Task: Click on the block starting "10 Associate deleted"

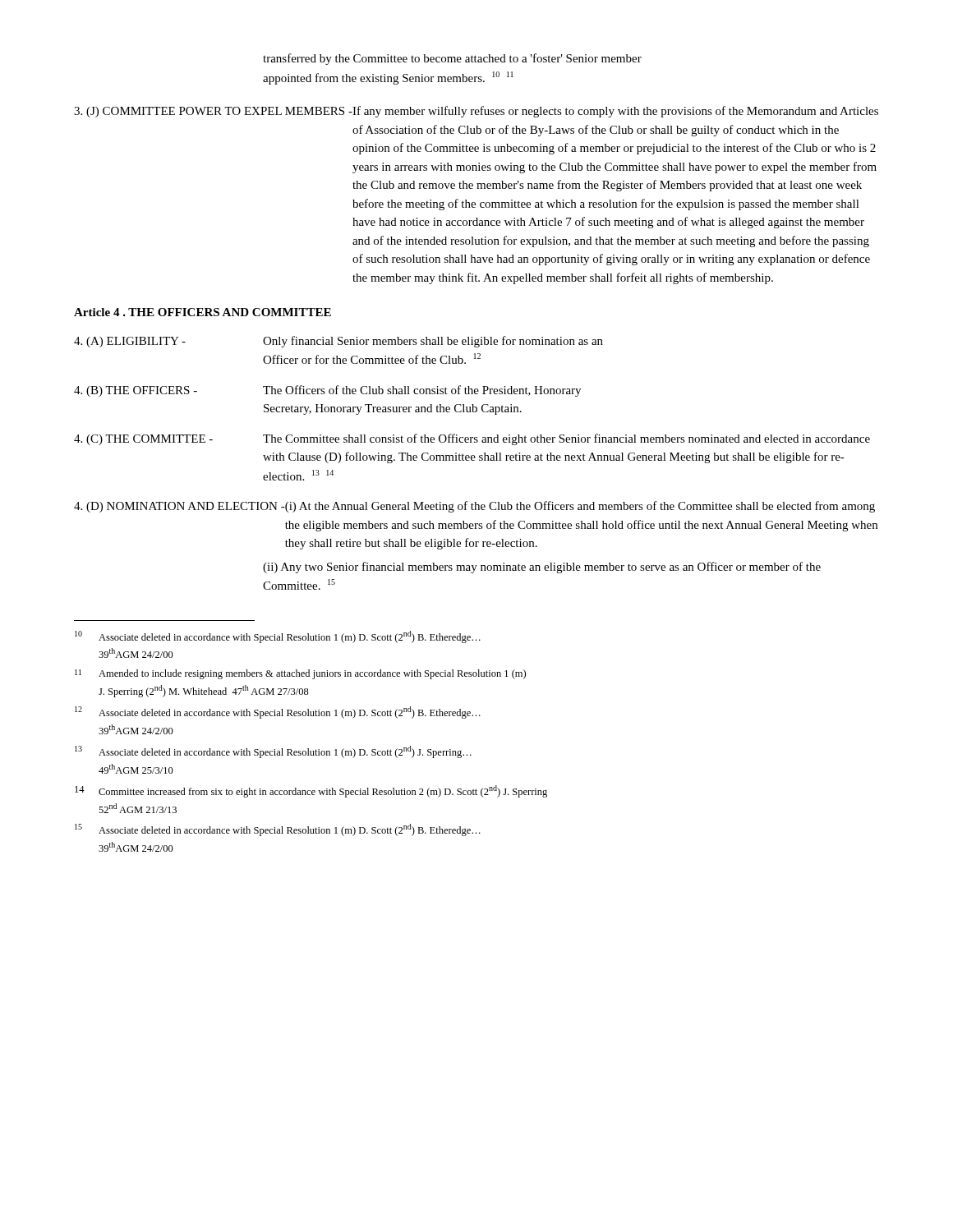Action: pyautogui.click(x=476, y=645)
